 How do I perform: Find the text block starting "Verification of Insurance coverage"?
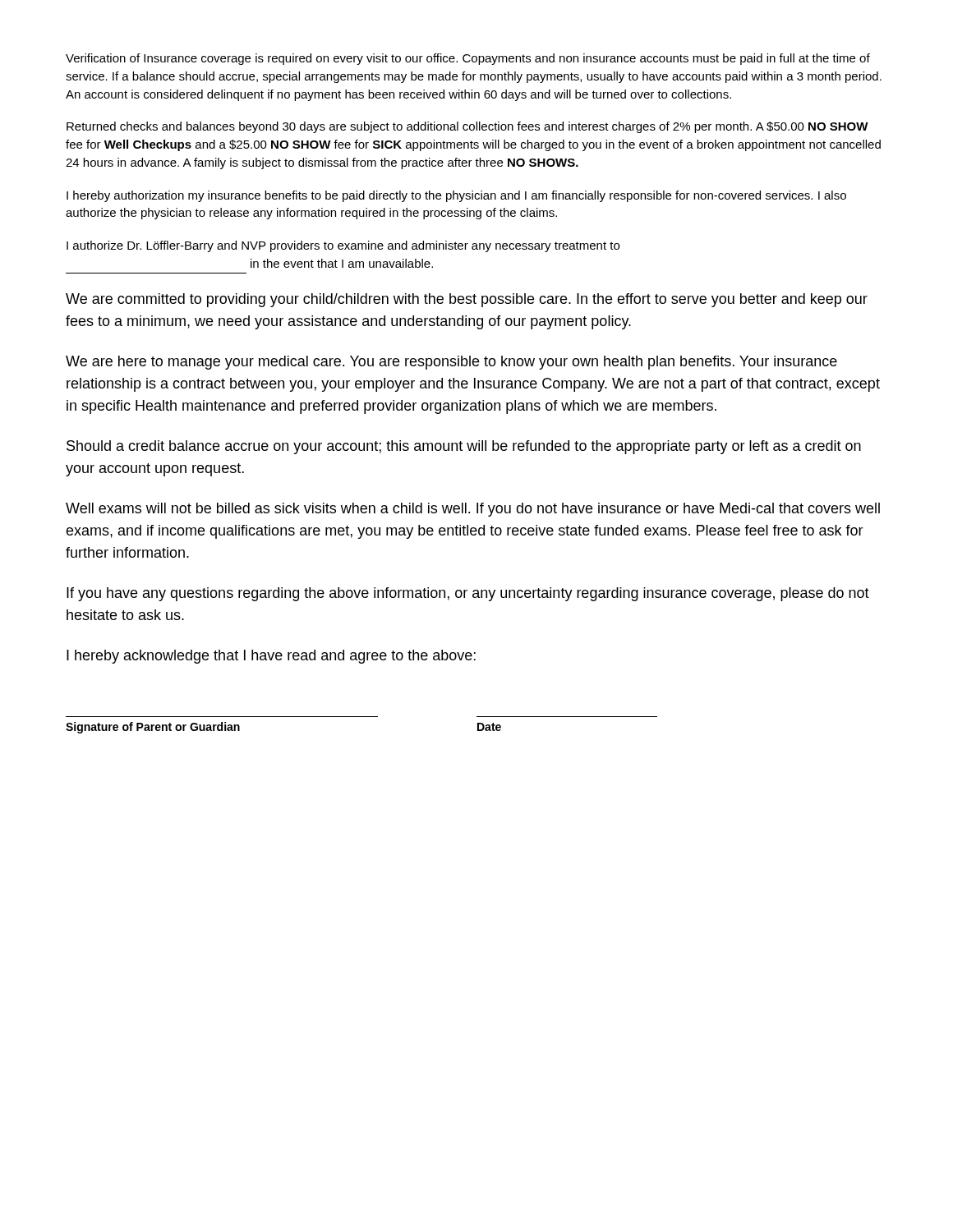coord(474,76)
